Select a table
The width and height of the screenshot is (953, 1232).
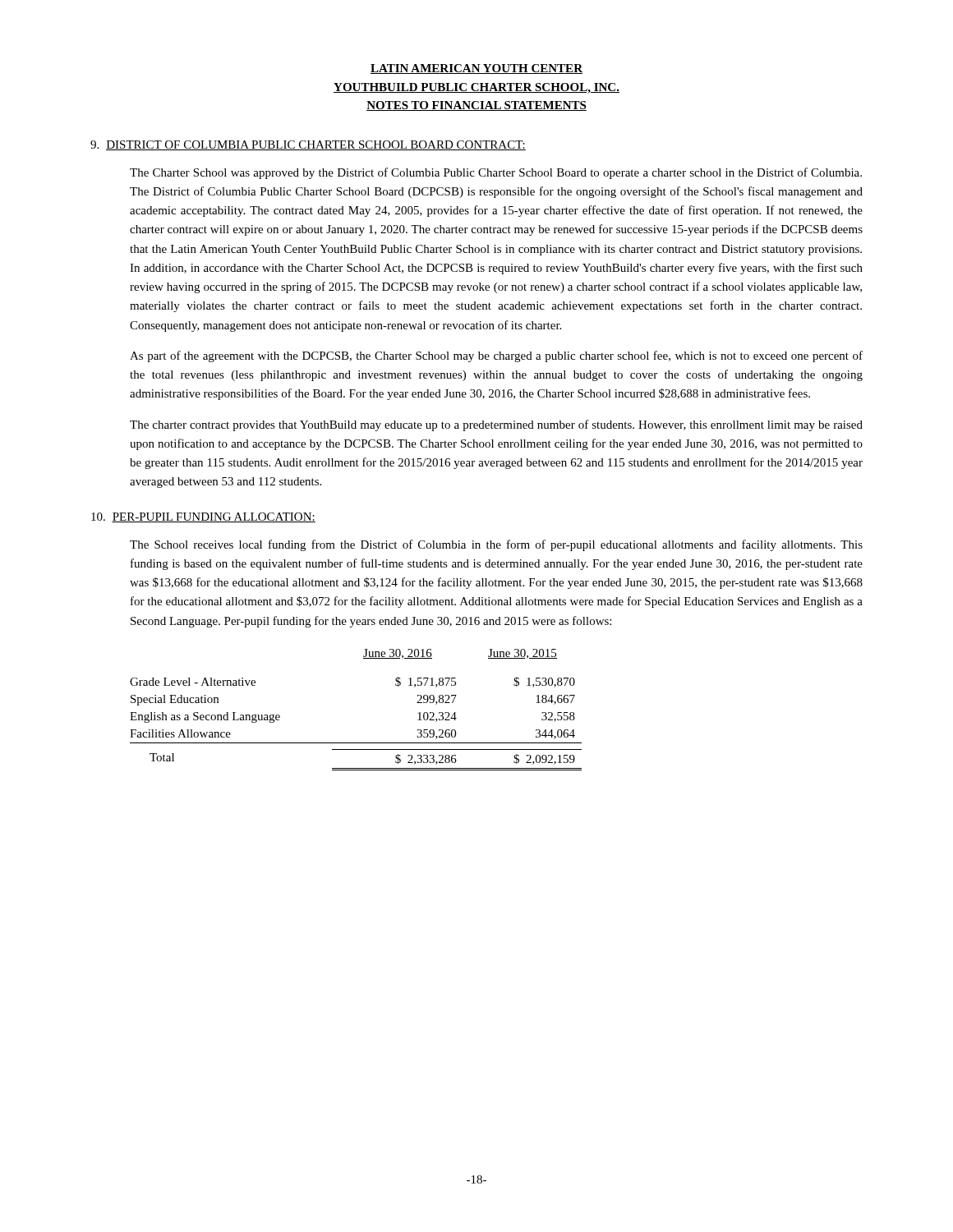coord(496,708)
